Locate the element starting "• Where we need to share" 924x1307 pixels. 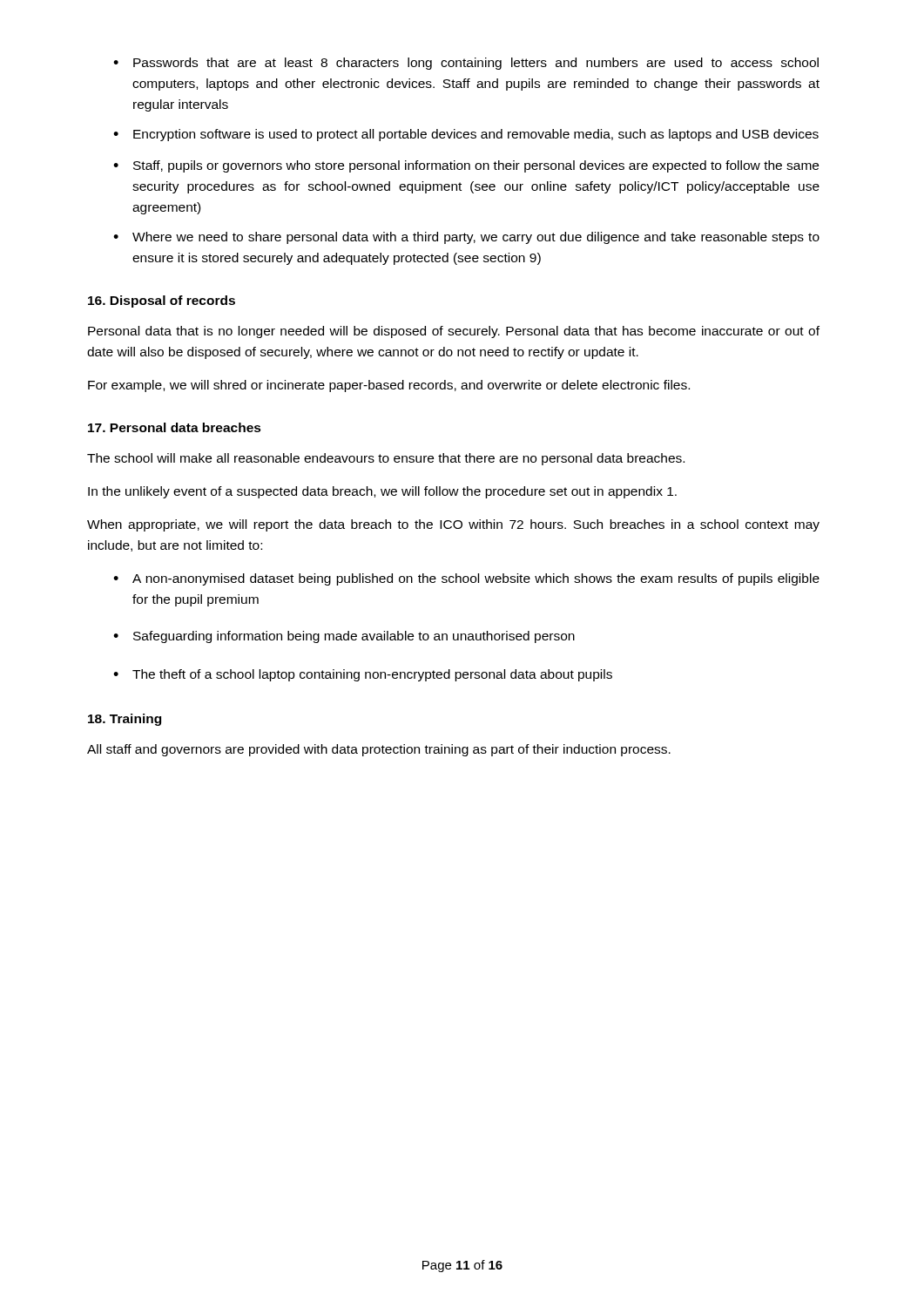tap(466, 248)
